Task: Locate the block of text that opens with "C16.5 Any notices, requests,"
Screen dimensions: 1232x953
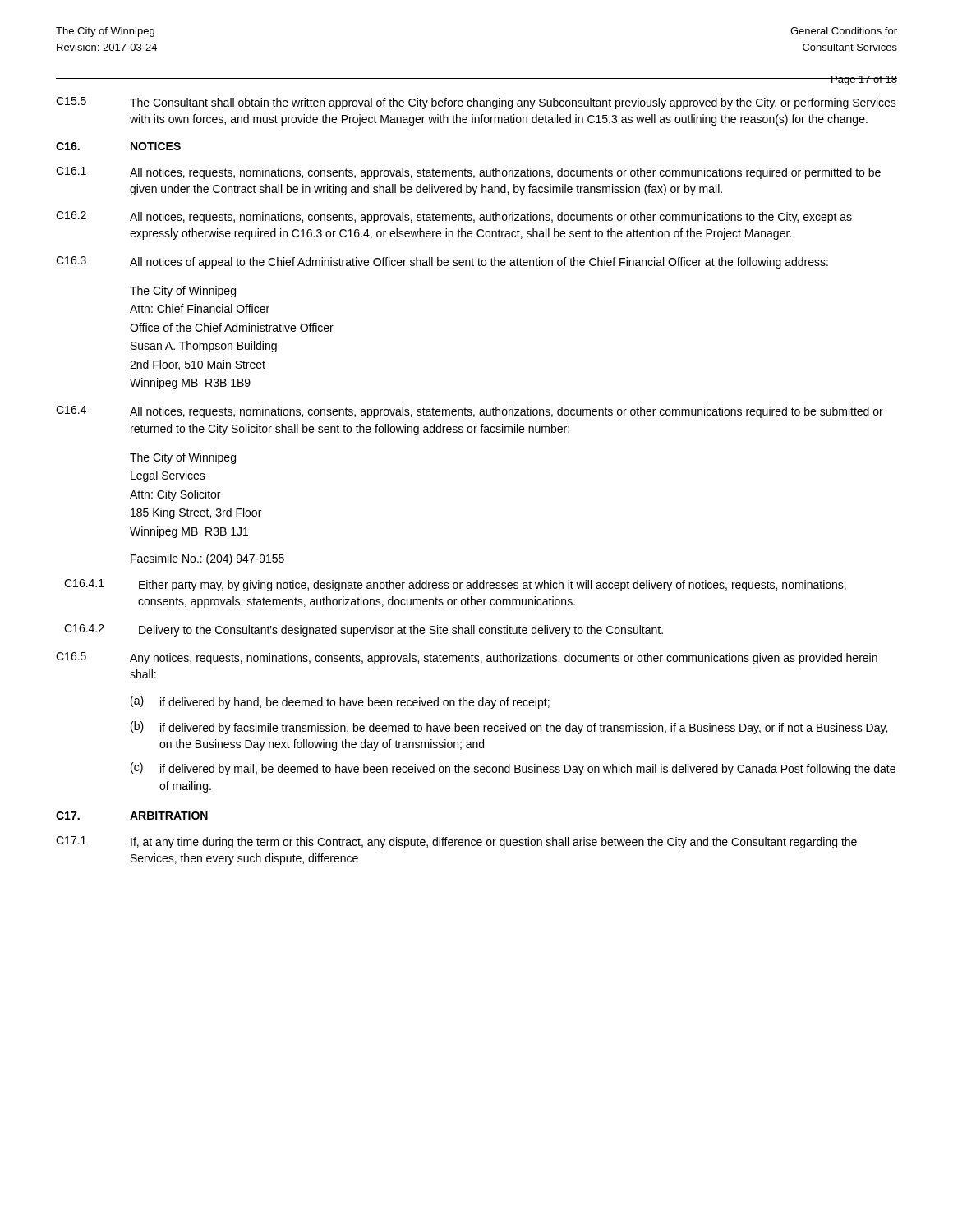Action: pos(476,666)
